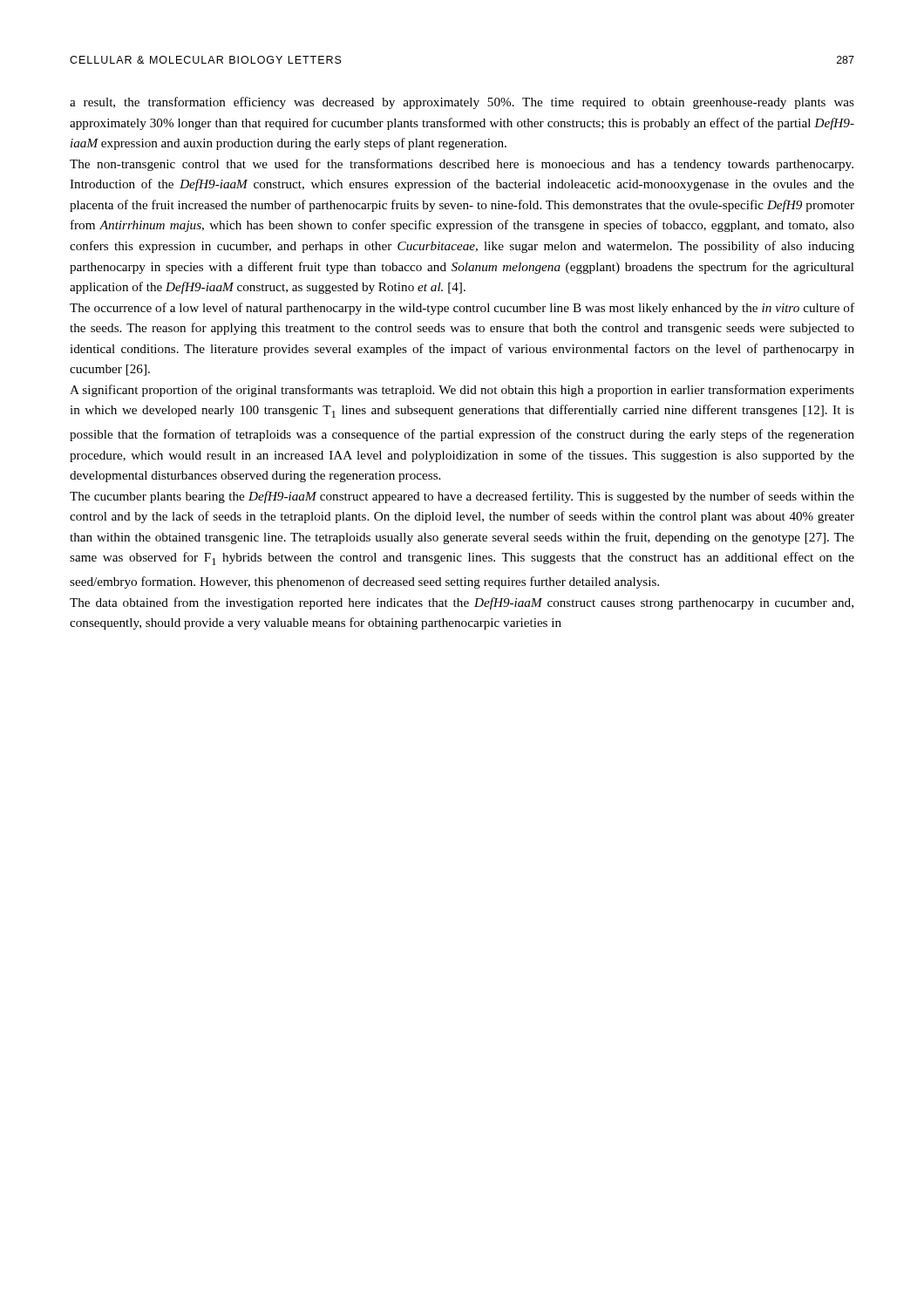Navigate to the text block starting "The cucumber plants bearing the DefH9-iaaM"
This screenshot has height=1308, width=924.
click(x=462, y=539)
